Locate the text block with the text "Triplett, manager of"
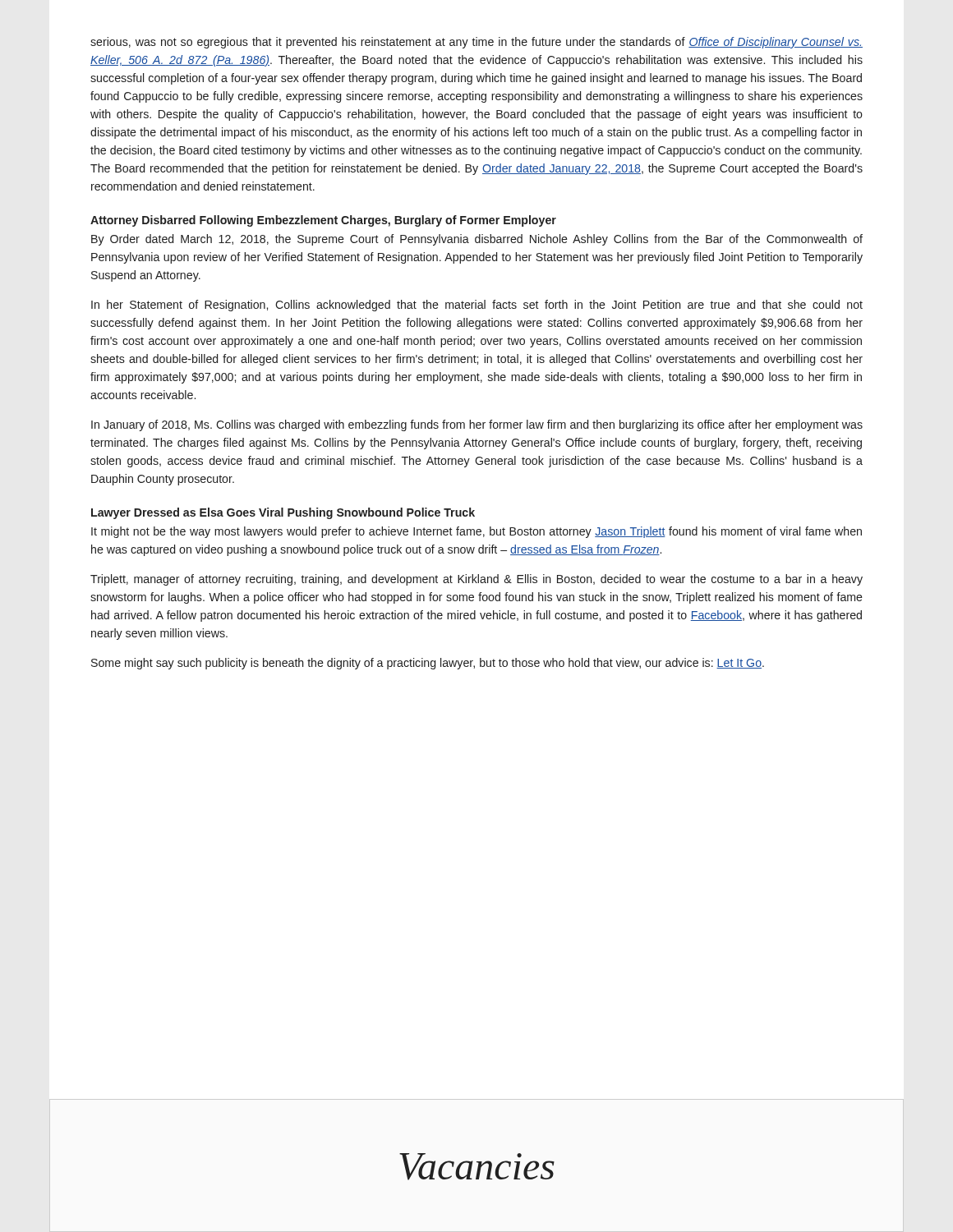953x1232 pixels. tap(476, 606)
